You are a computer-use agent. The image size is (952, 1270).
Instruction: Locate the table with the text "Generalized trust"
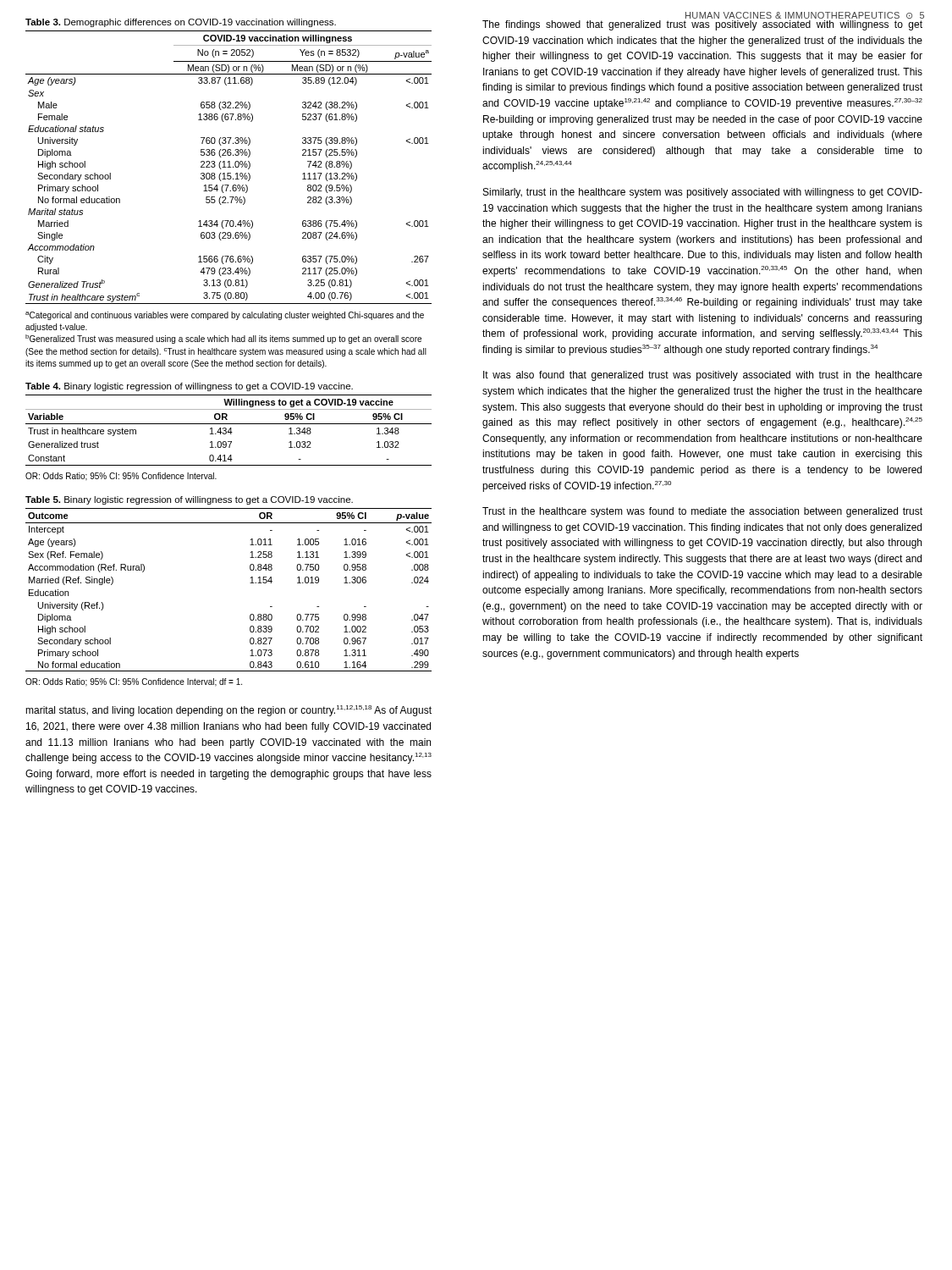[228, 431]
